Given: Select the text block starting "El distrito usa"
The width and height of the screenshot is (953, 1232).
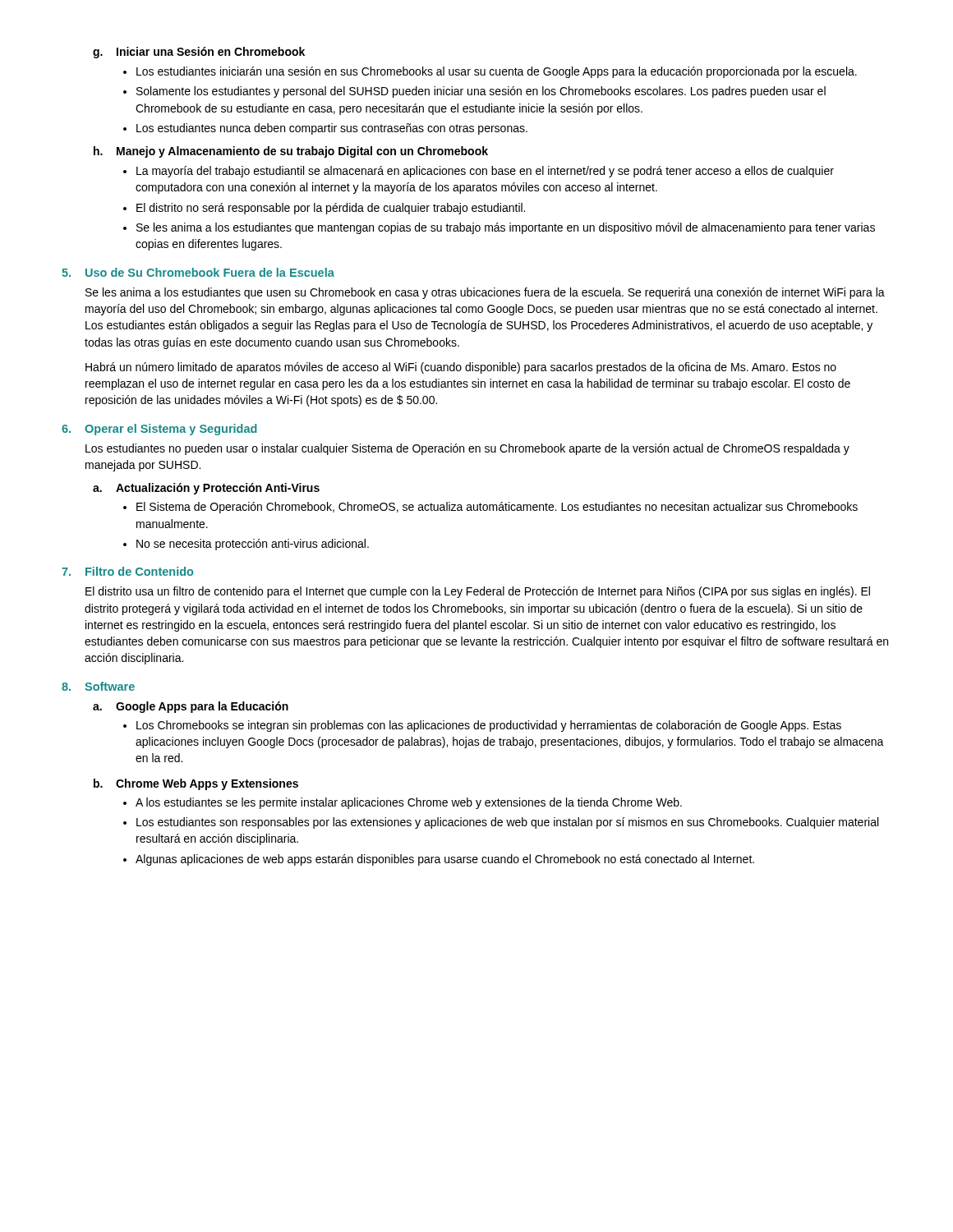Looking at the screenshot, I should point(487,625).
